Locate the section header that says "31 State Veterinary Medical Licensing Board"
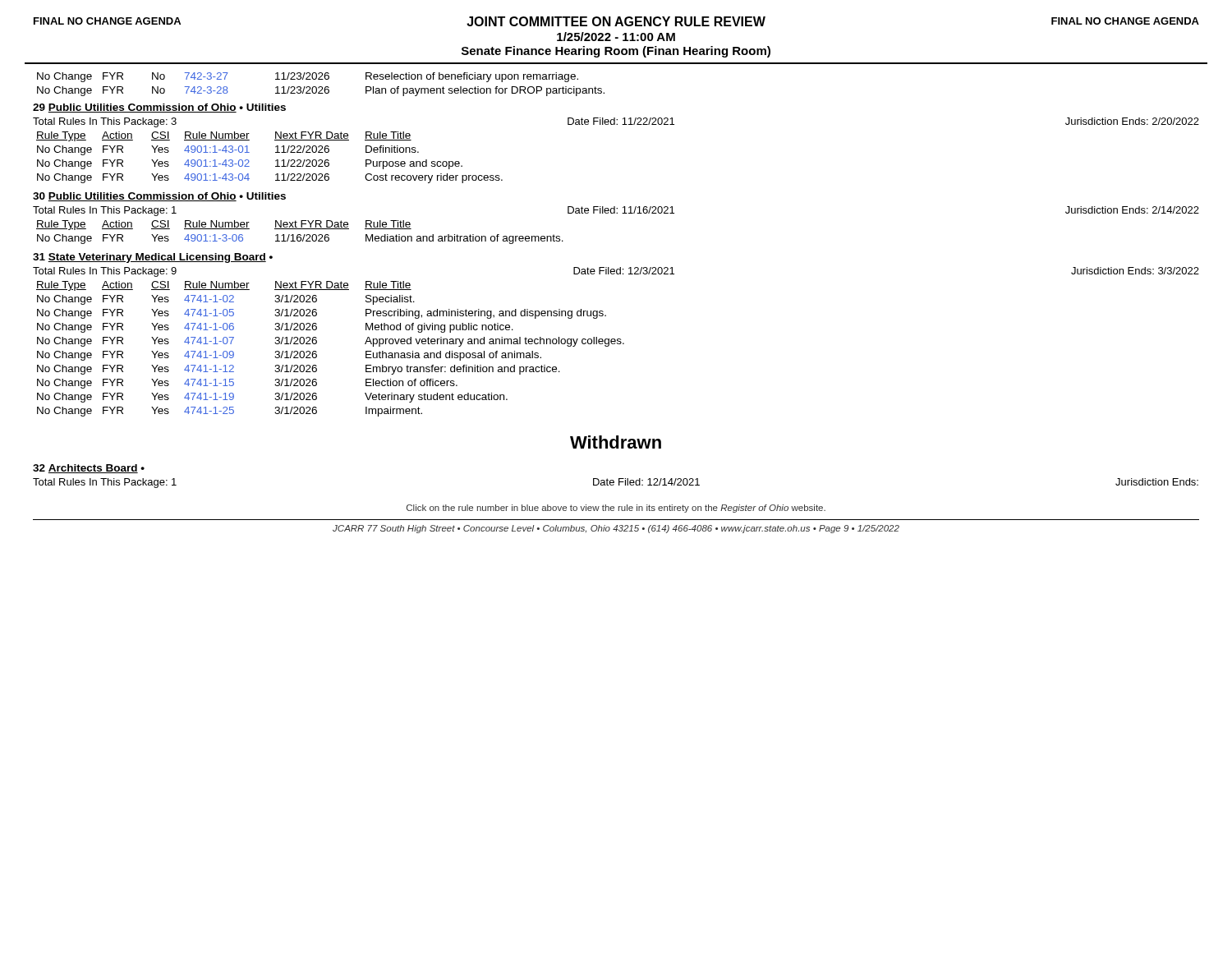 [153, 257]
